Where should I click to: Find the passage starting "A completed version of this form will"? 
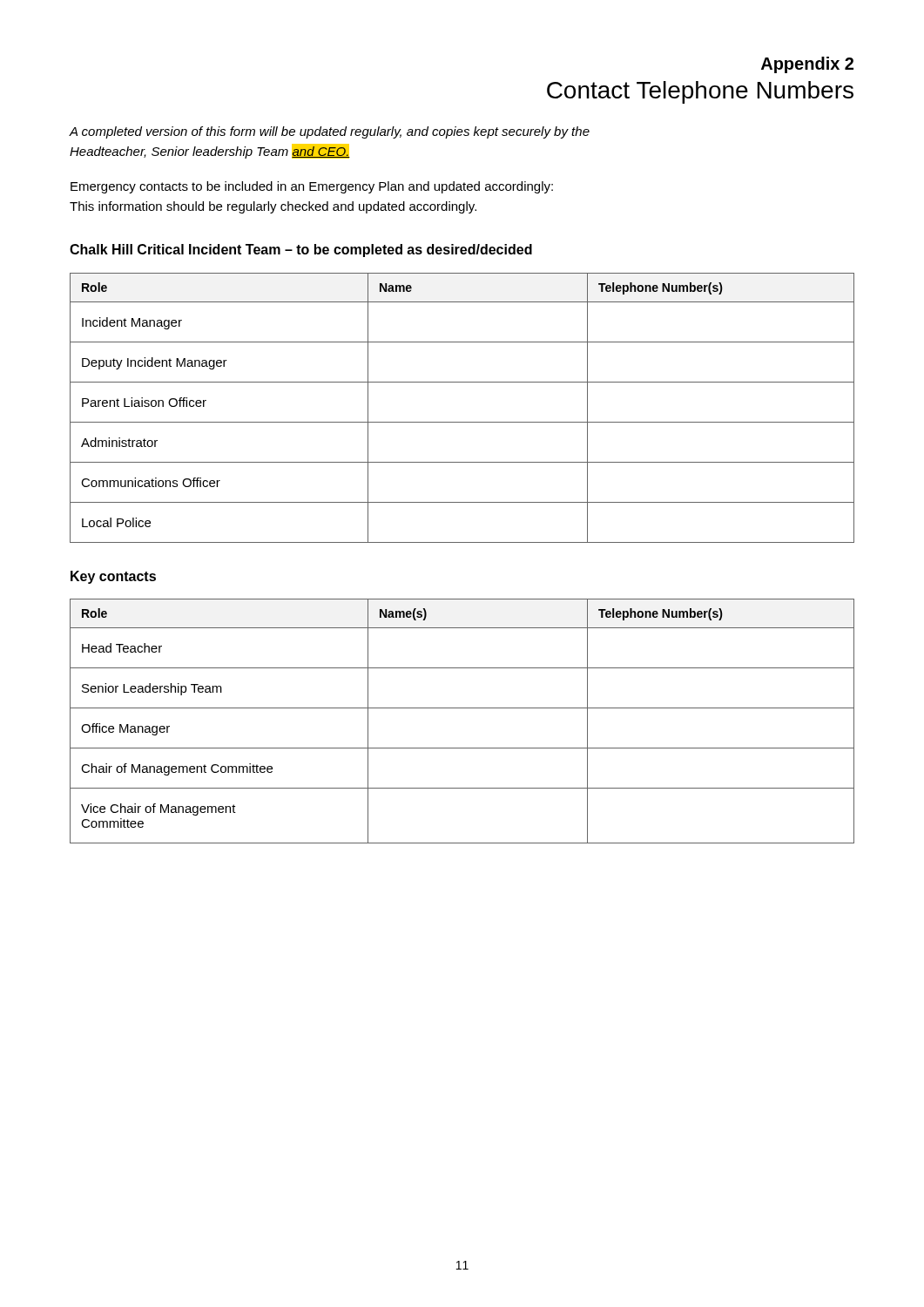coord(330,141)
